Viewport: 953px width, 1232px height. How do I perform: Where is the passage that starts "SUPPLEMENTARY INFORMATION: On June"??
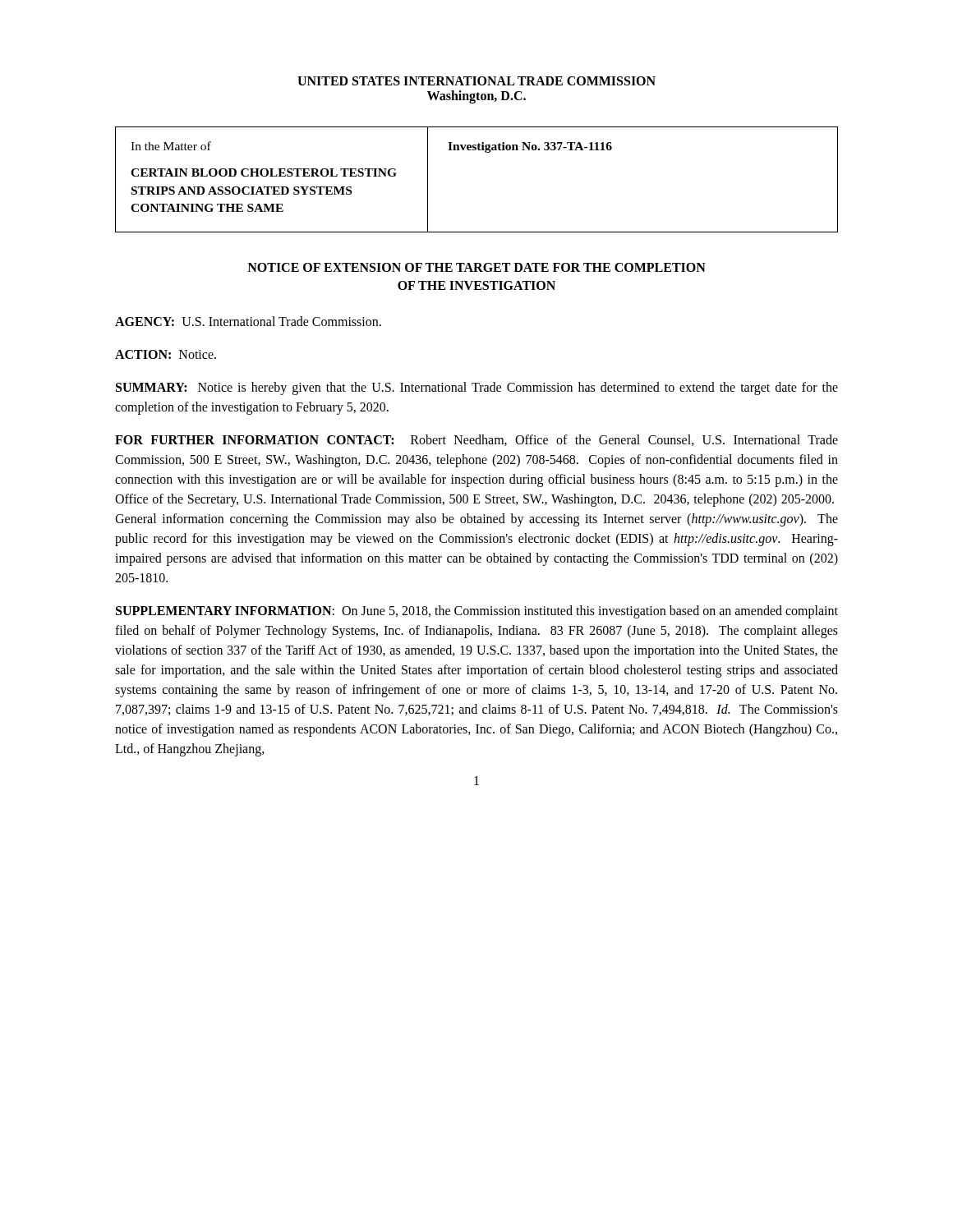point(476,680)
